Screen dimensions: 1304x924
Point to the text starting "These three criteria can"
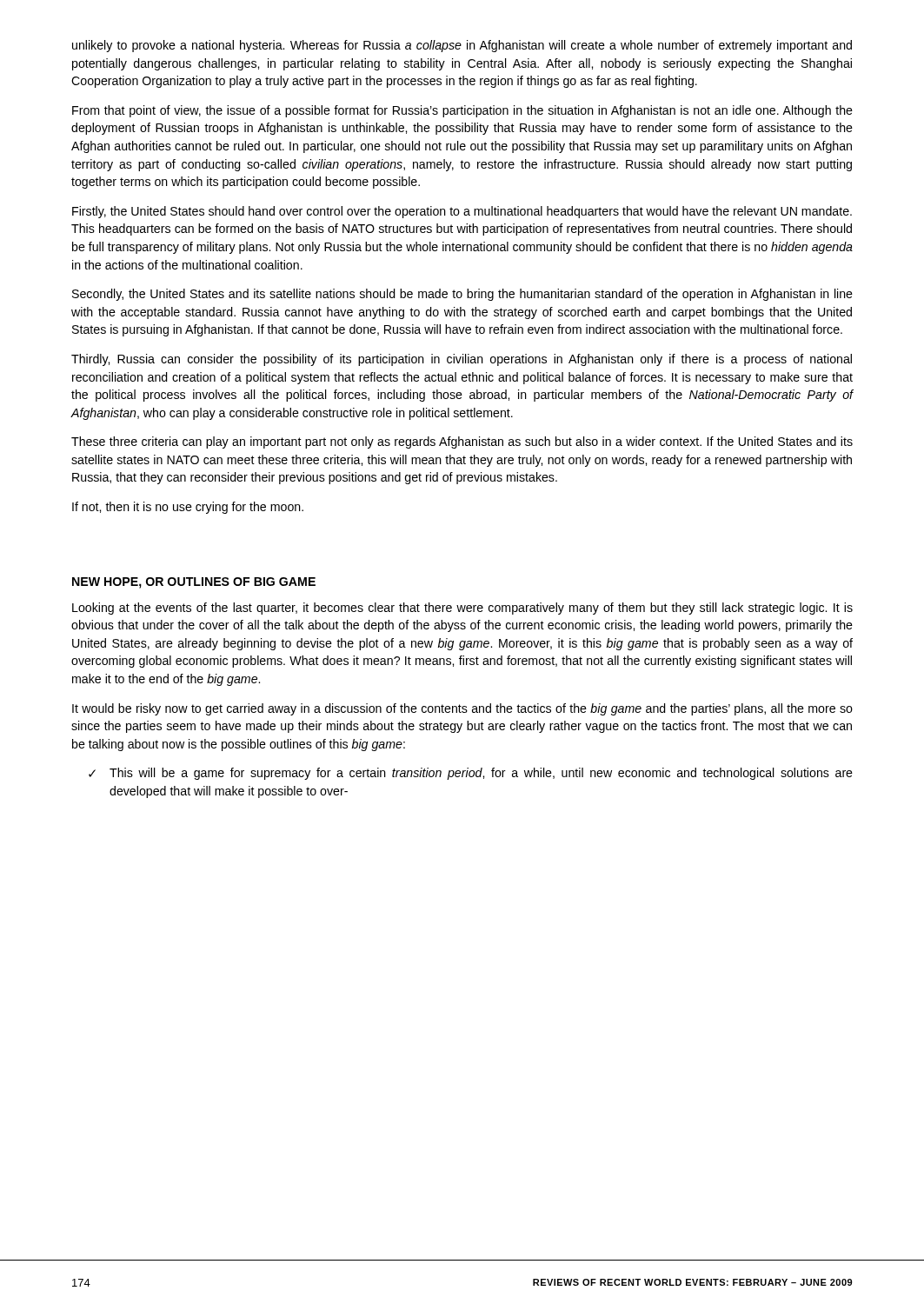click(x=462, y=460)
